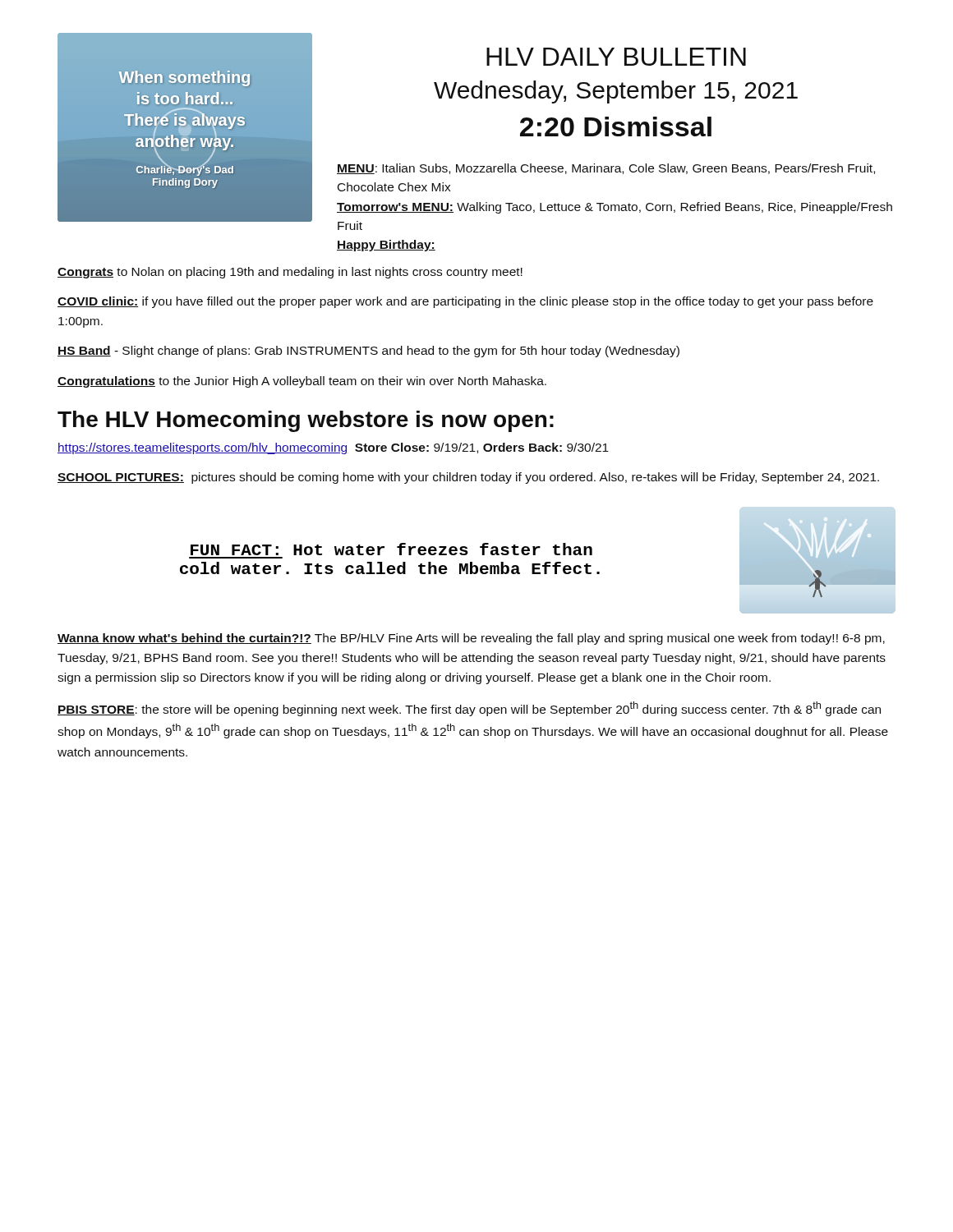Image resolution: width=953 pixels, height=1232 pixels.
Task: Find the region starting "HS Band - Slight"
Action: pos(369,351)
